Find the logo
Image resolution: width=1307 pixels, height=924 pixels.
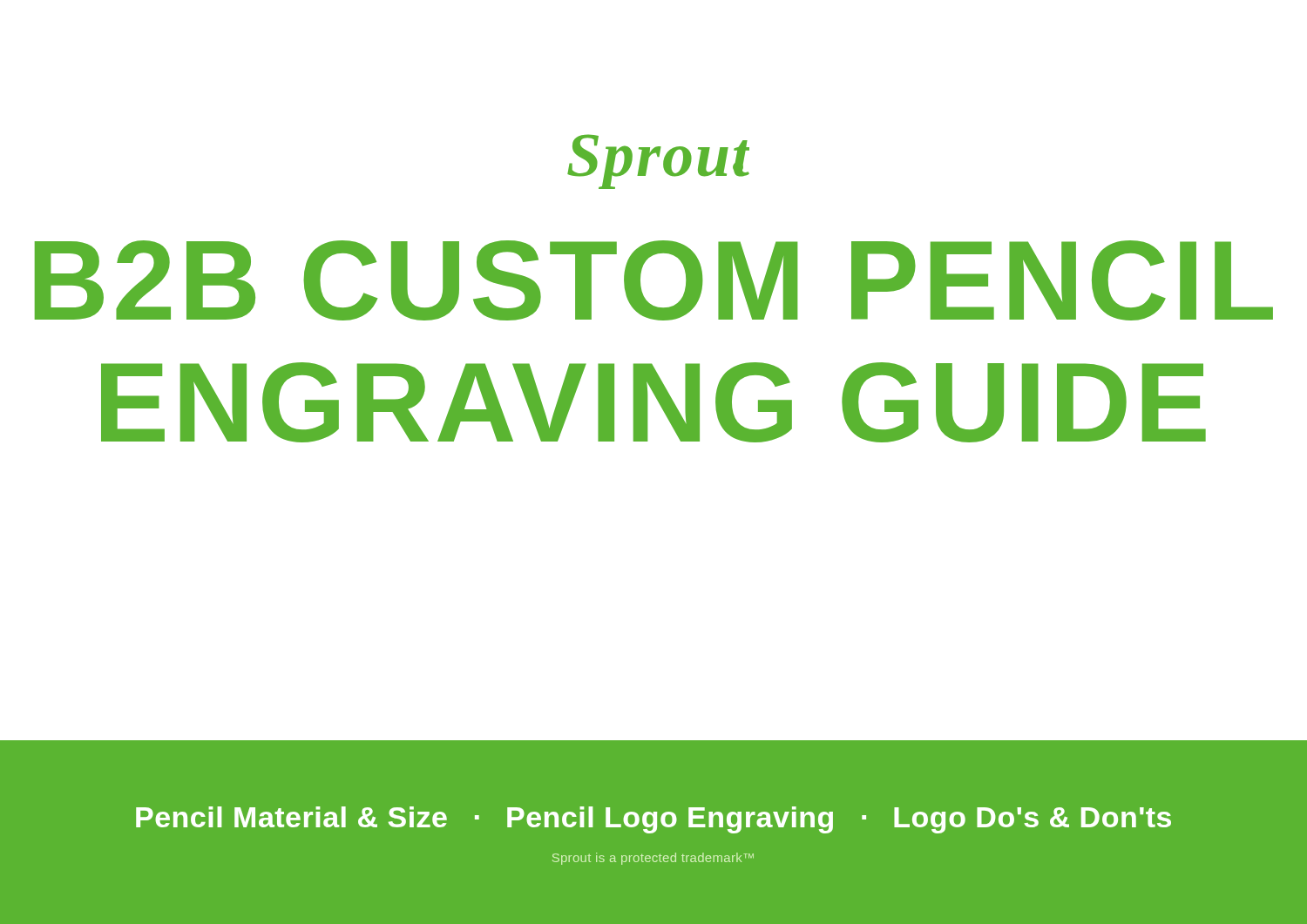click(654, 154)
